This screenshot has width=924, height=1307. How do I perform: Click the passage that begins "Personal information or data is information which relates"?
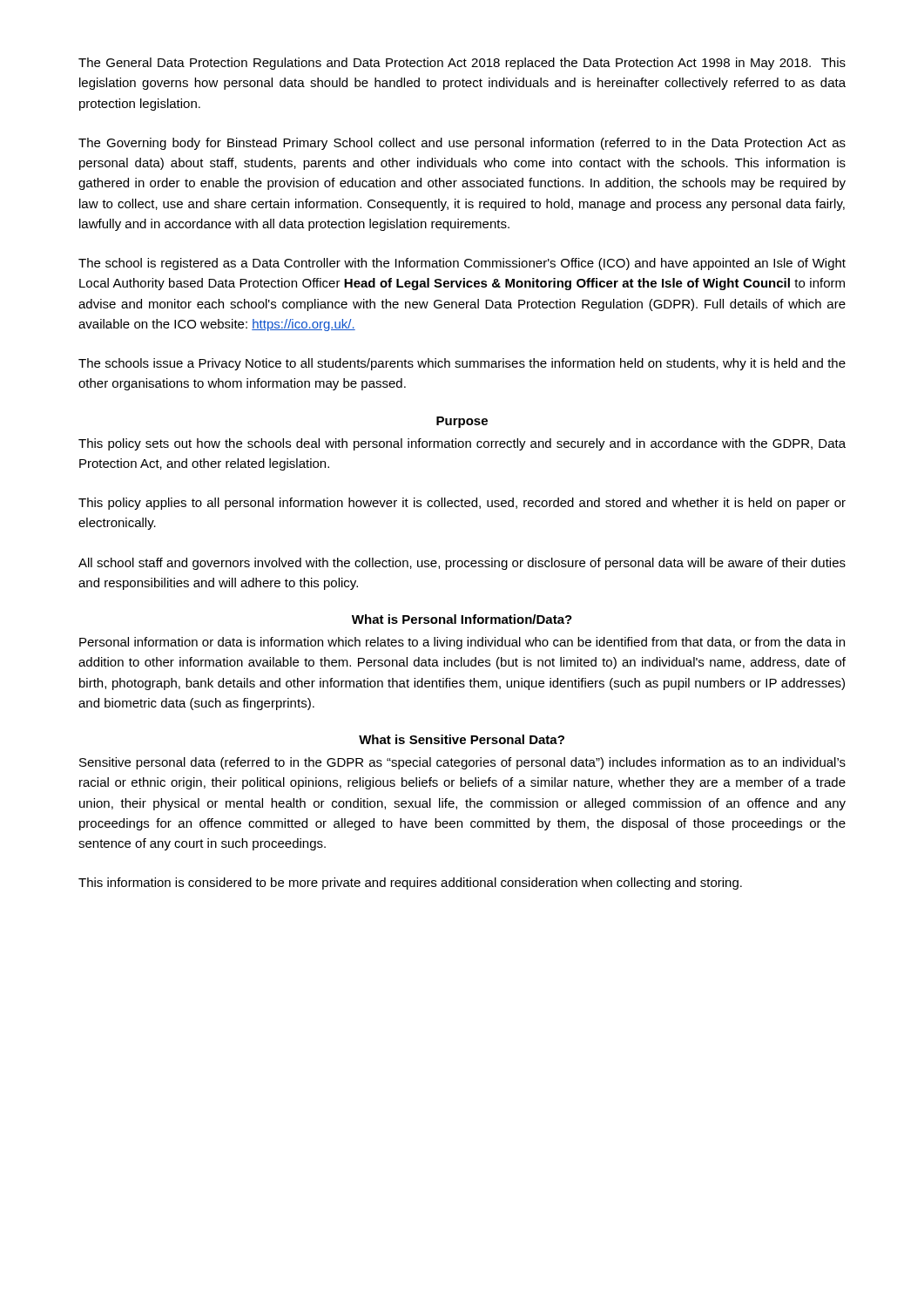[x=462, y=672]
